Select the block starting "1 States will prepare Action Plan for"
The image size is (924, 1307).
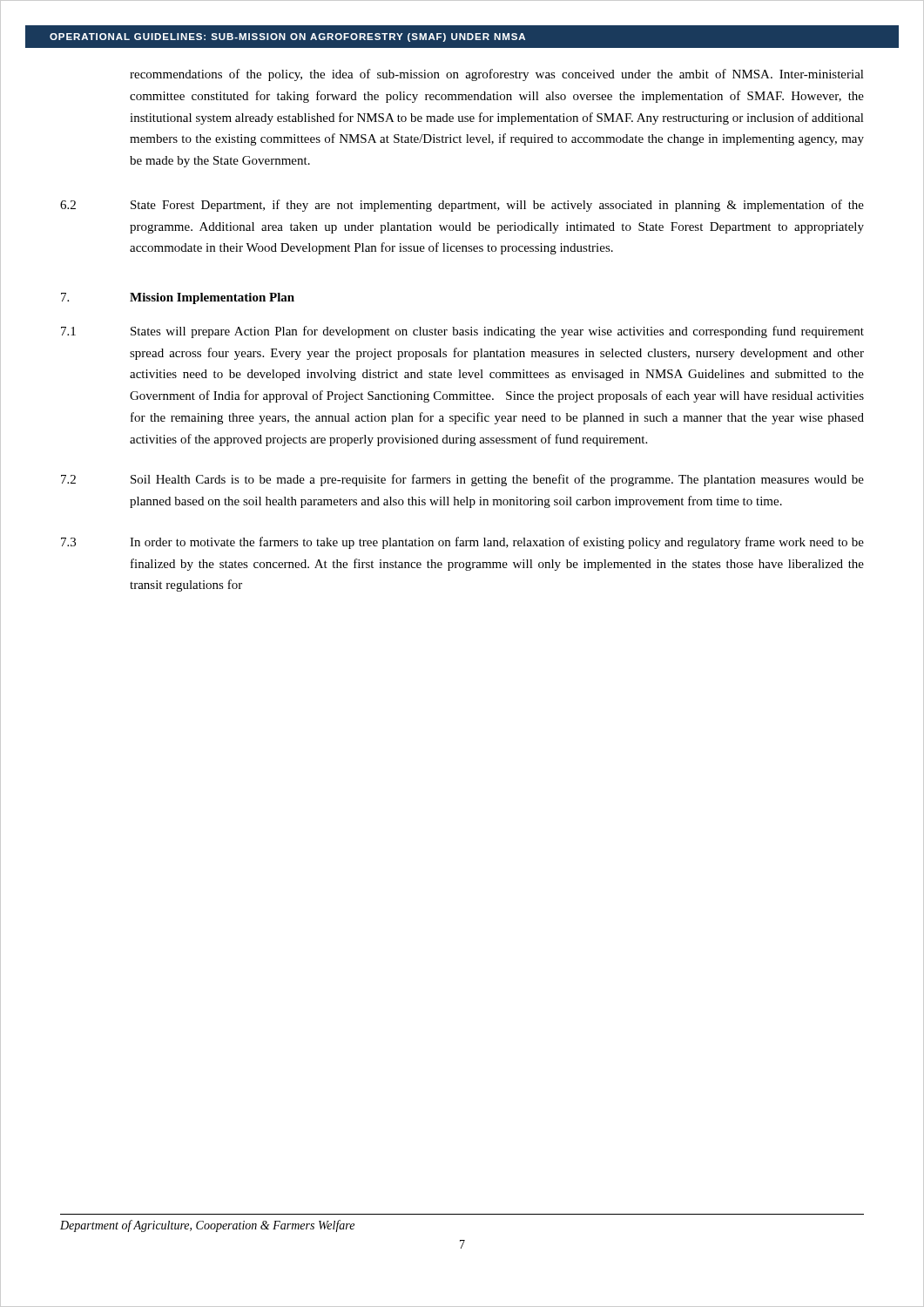coord(462,385)
